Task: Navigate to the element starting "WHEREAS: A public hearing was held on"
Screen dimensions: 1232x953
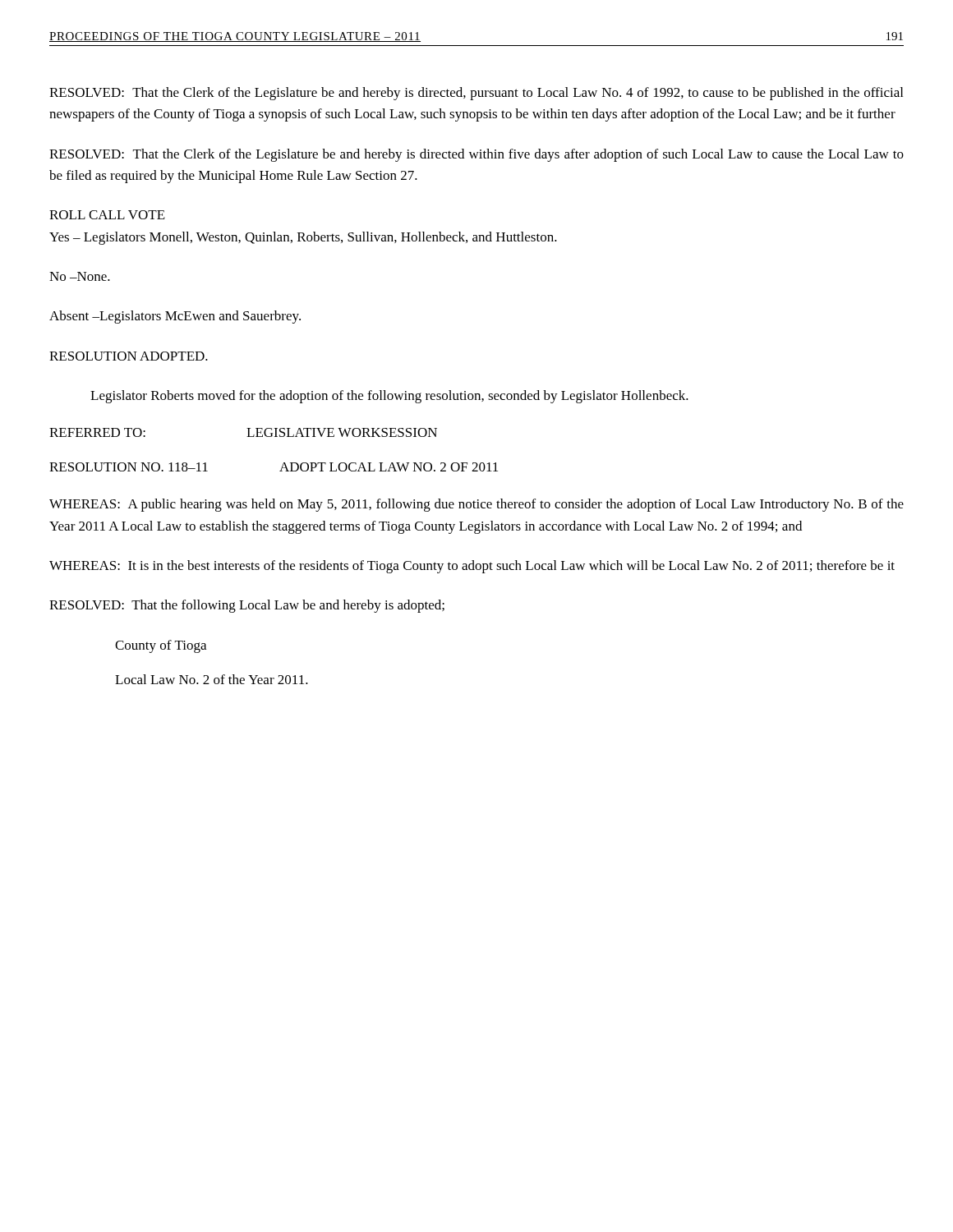Action: point(476,515)
